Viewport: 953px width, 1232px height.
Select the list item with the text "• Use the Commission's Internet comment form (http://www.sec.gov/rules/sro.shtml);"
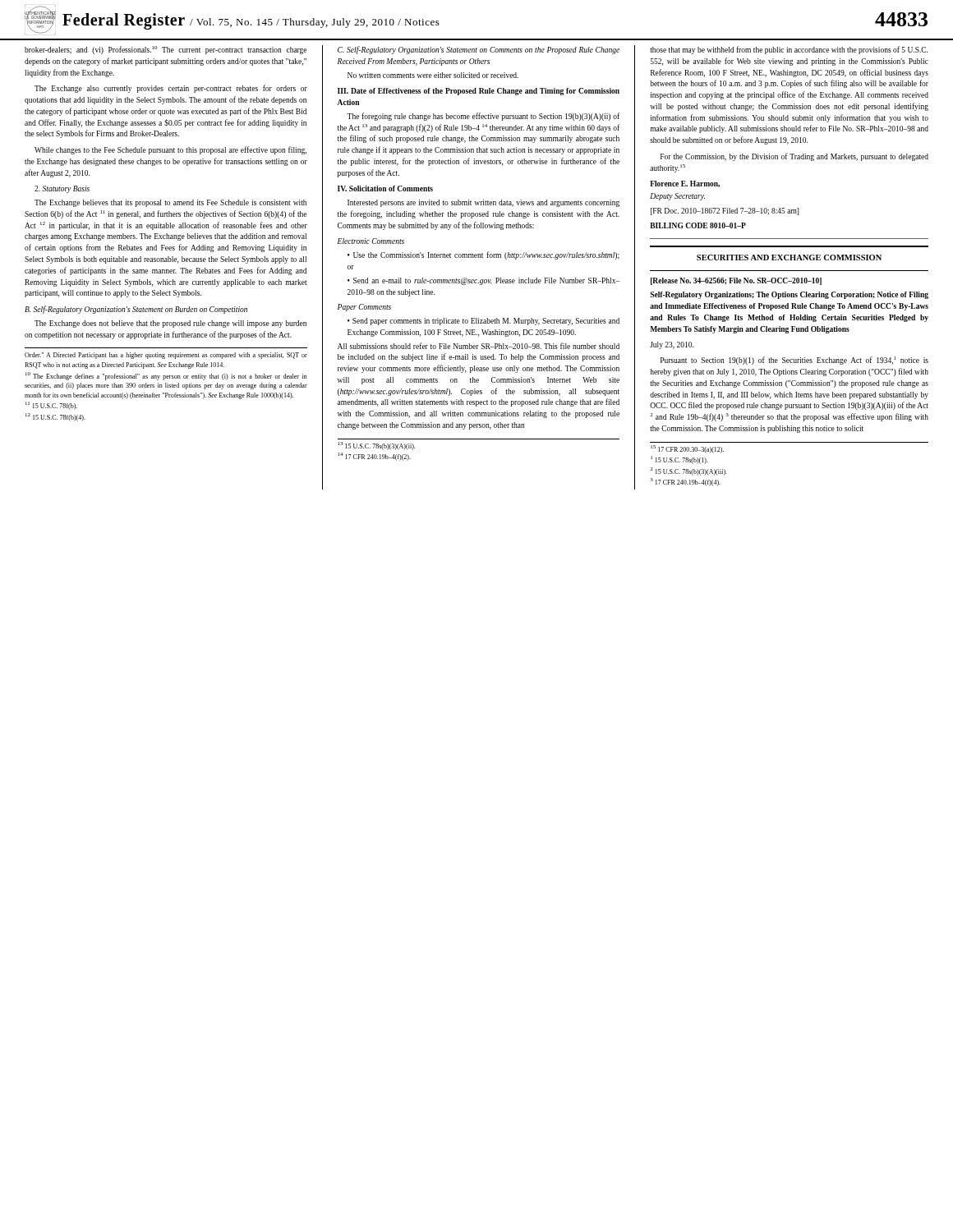coord(483,262)
